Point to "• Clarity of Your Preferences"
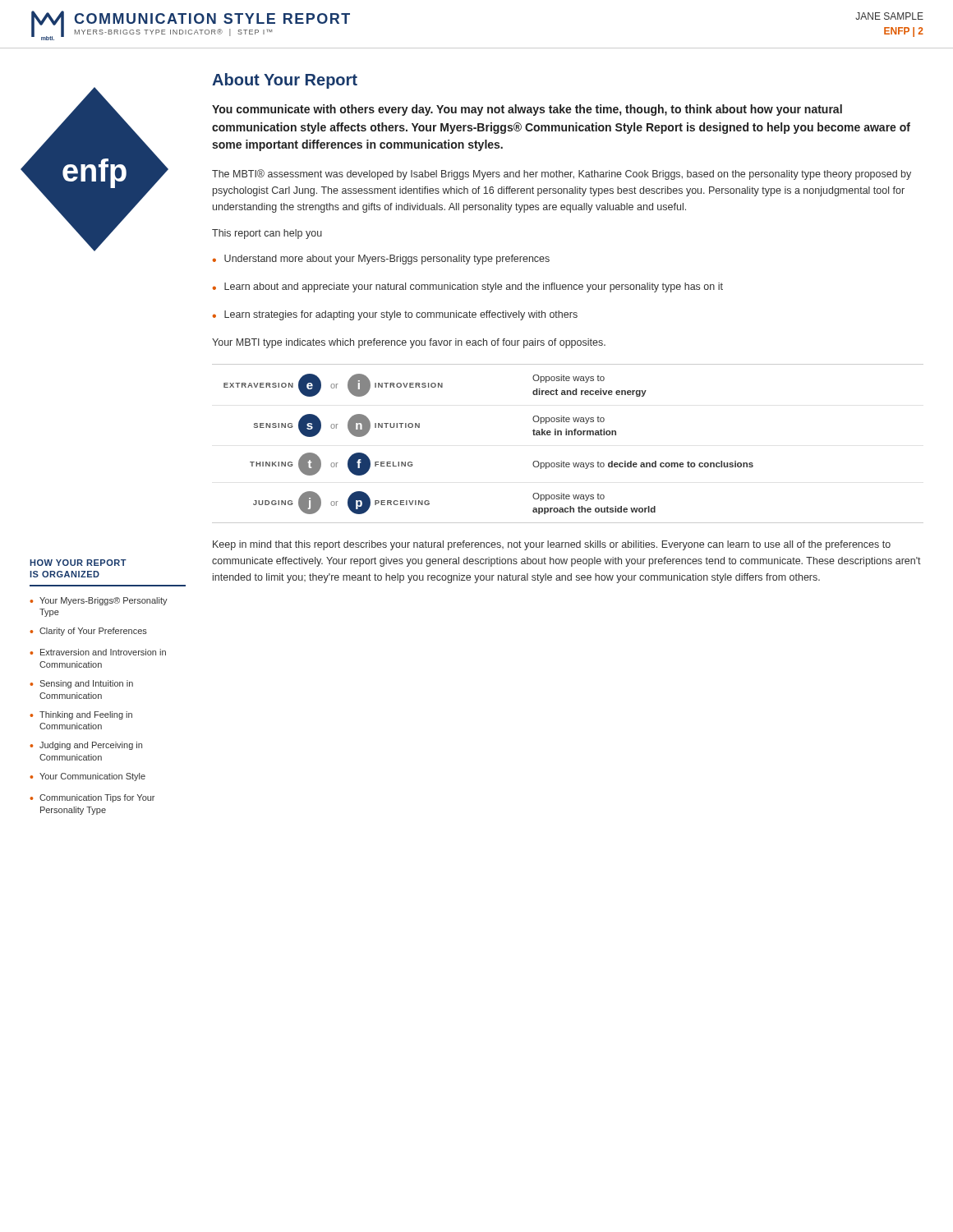Image resolution: width=953 pixels, height=1232 pixels. coord(88,633)
